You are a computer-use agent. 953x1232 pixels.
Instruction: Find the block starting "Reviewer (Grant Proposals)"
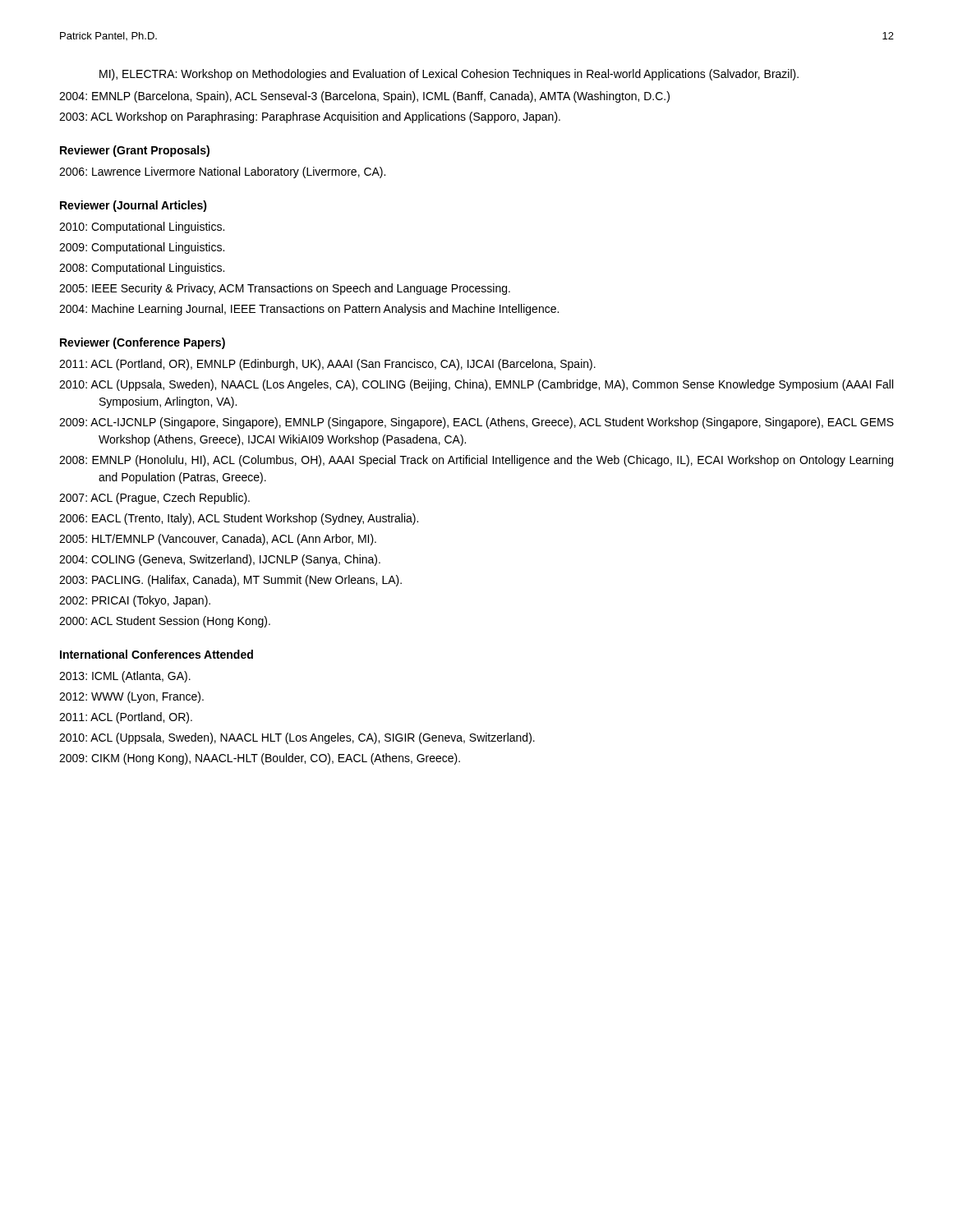(x=135, y=150)
